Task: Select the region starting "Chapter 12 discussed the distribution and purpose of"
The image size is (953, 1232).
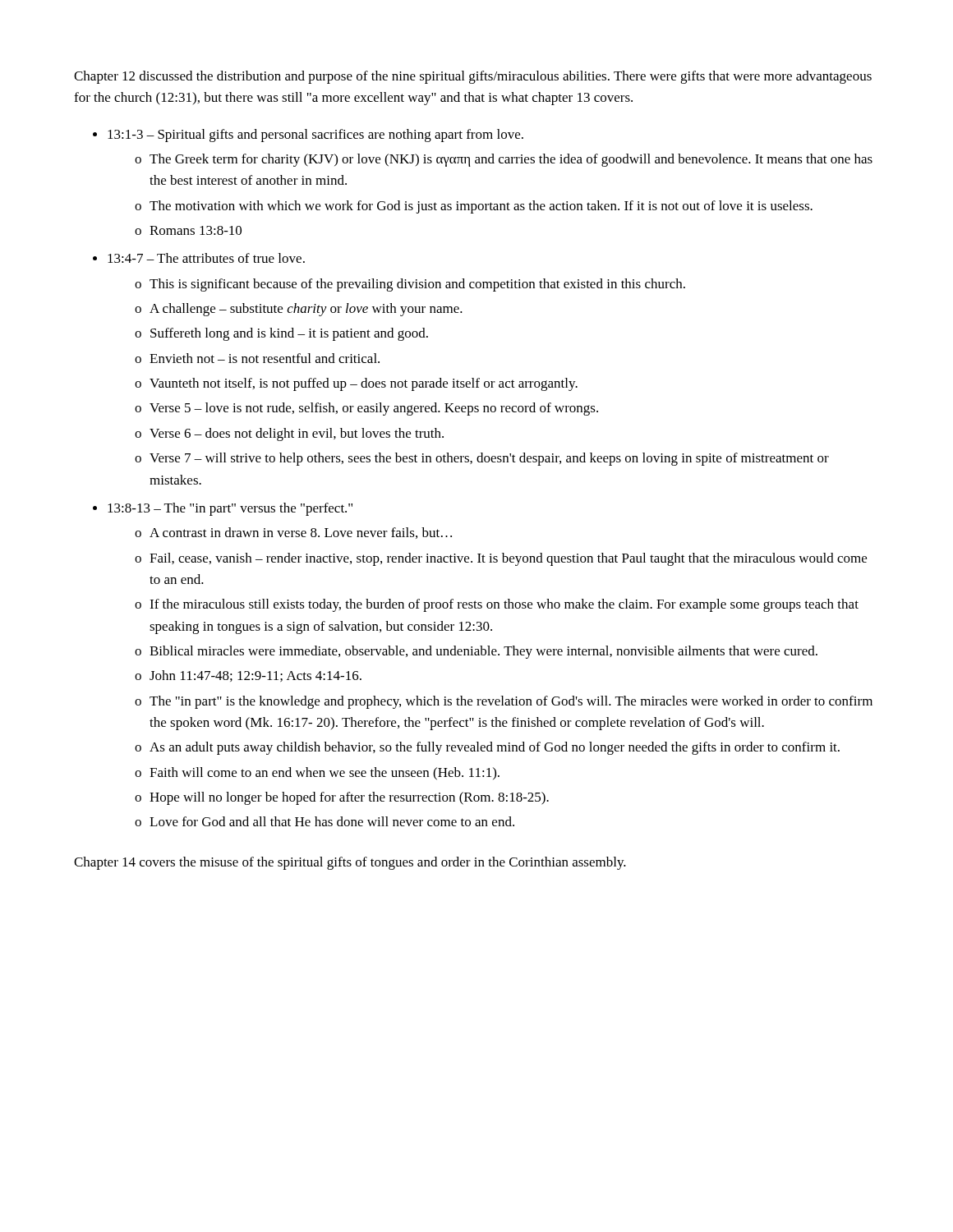Action: [473, 87]
